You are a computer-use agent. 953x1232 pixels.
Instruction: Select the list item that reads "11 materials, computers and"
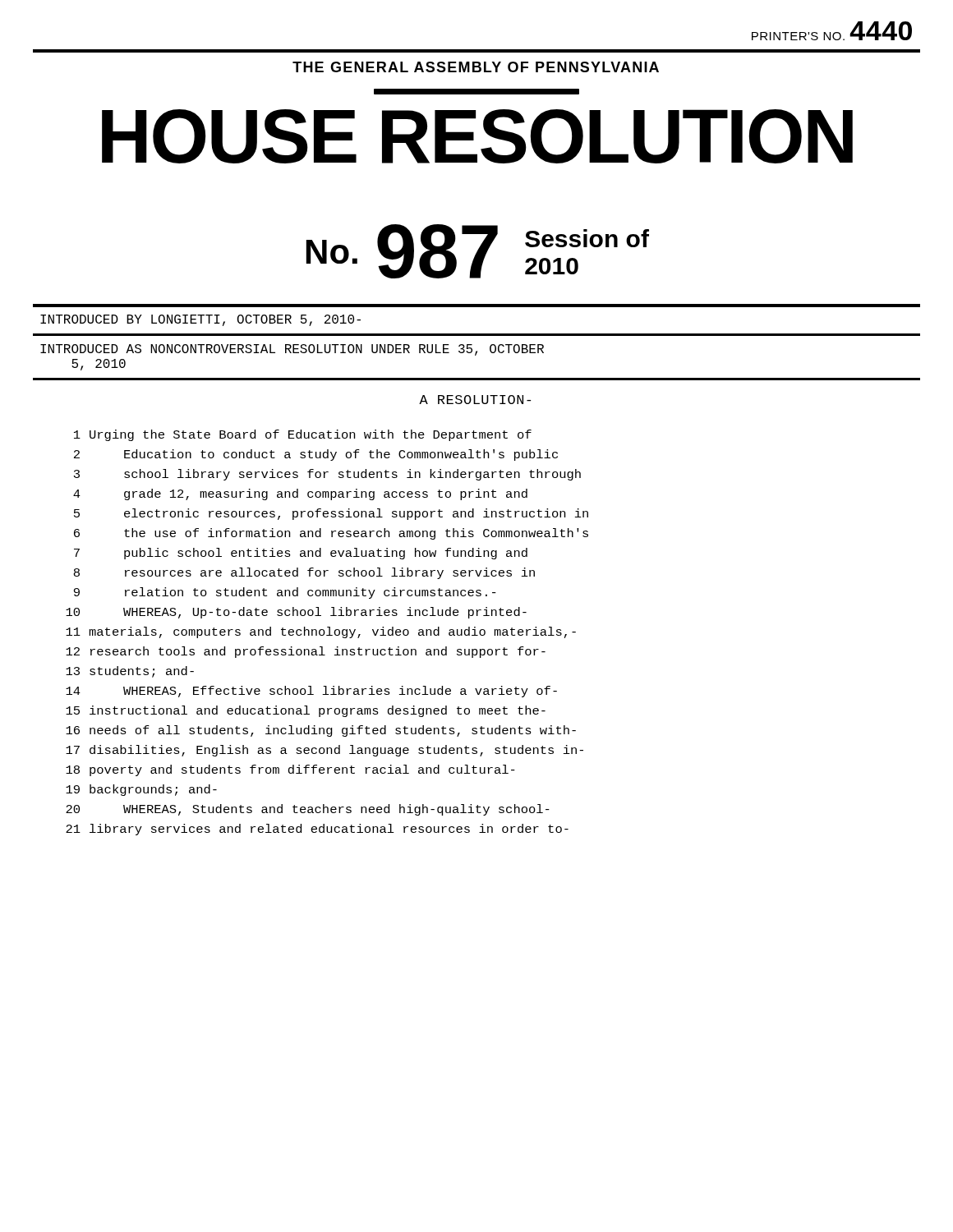click(x=476, y=633)
